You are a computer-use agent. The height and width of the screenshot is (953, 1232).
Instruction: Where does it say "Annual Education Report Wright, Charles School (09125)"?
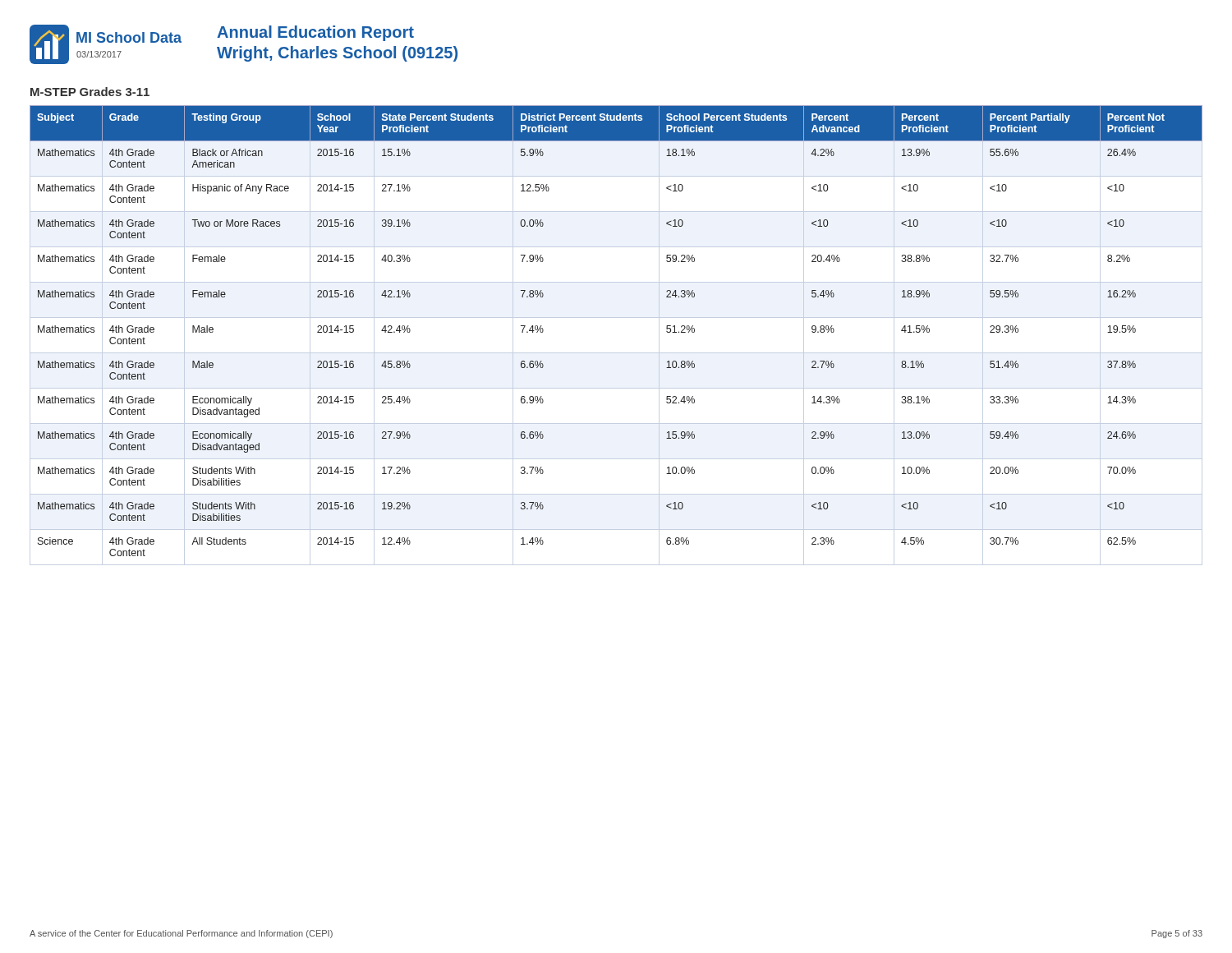[x=338, y=43]
